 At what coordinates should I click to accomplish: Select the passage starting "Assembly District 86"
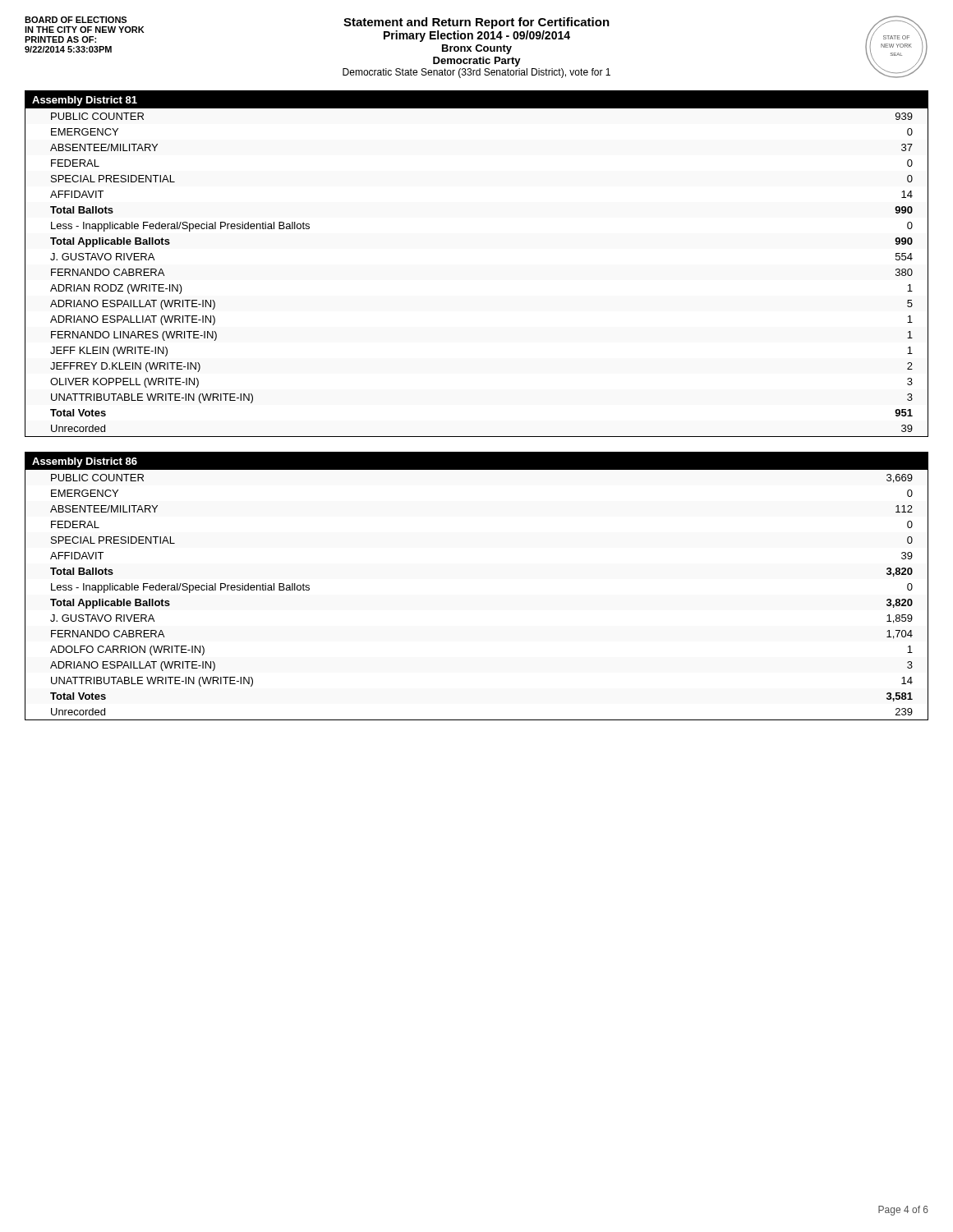tap(85, 461)
